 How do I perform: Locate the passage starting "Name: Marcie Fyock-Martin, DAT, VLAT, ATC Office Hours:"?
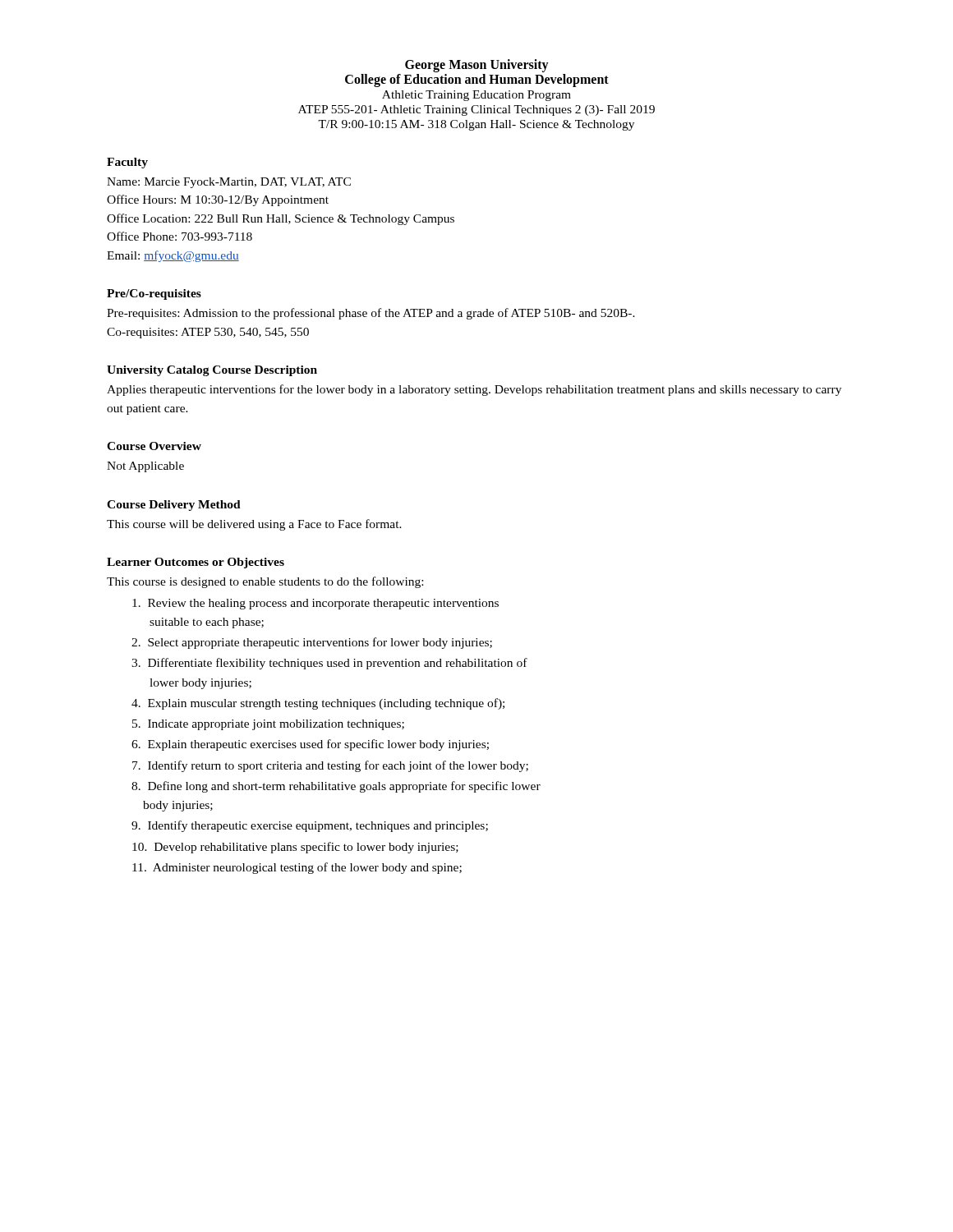281,218
